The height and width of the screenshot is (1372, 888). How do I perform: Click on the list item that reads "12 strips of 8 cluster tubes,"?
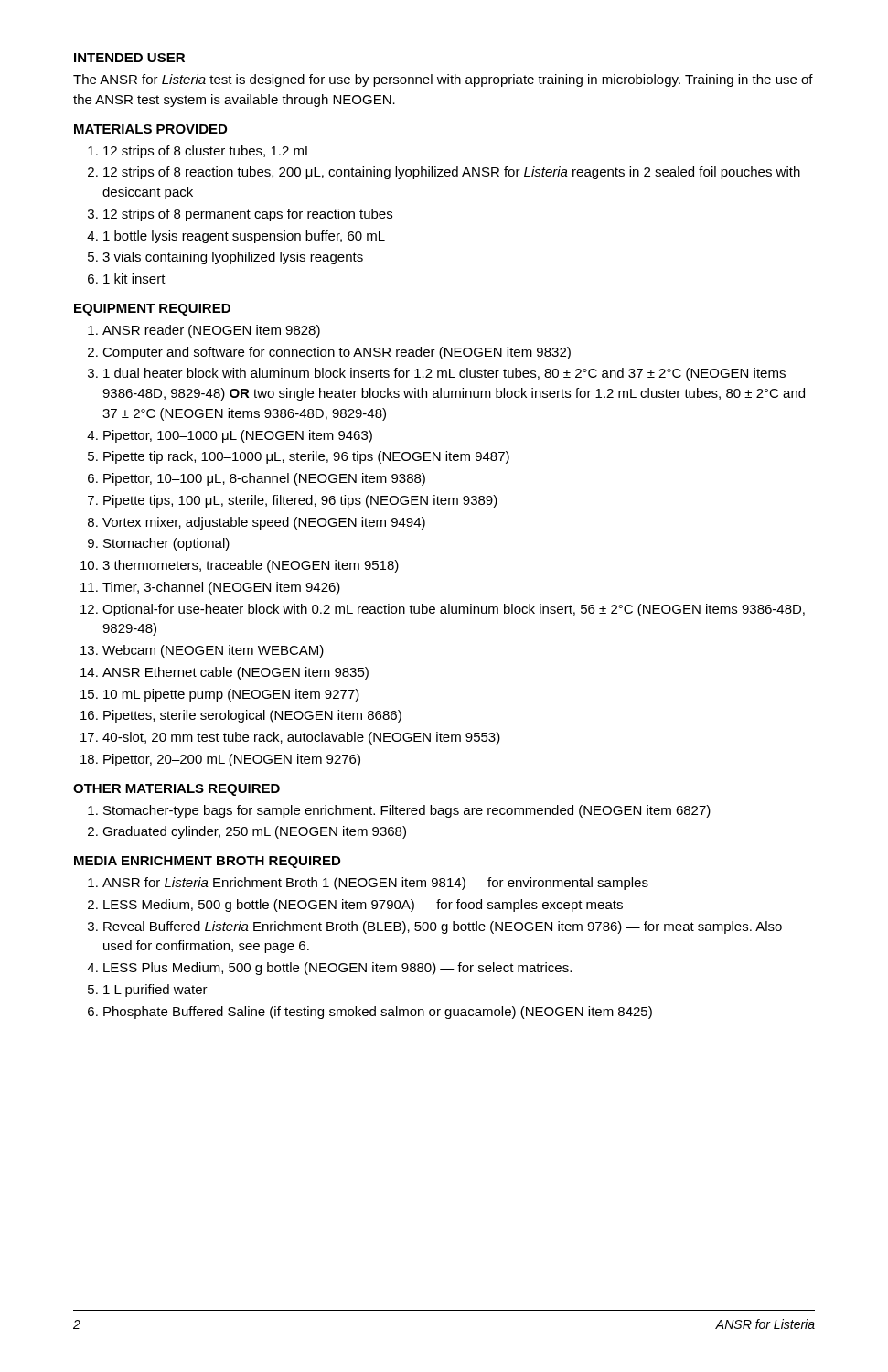pos(207,150)
